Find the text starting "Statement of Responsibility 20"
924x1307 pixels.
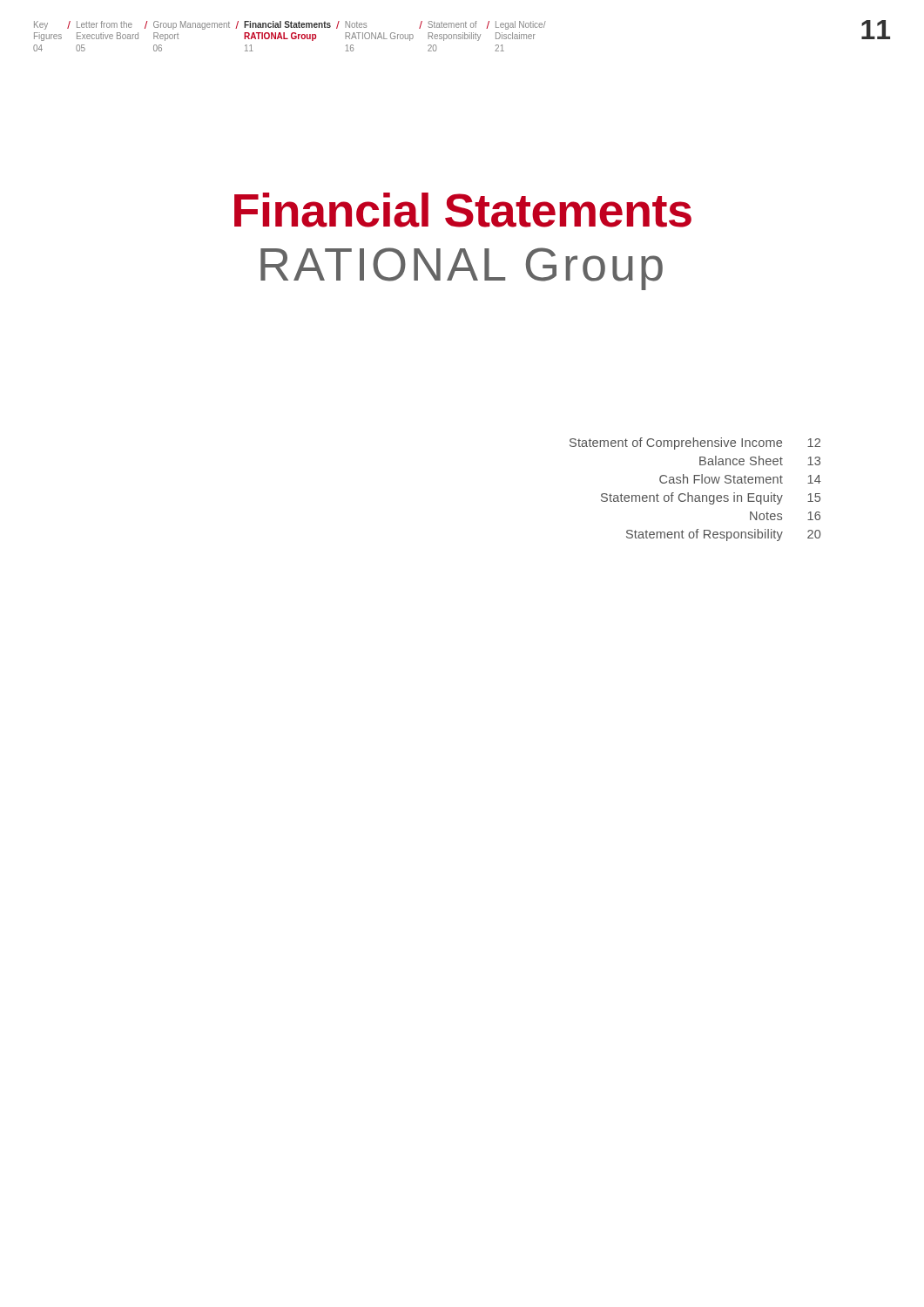(723, 534)
